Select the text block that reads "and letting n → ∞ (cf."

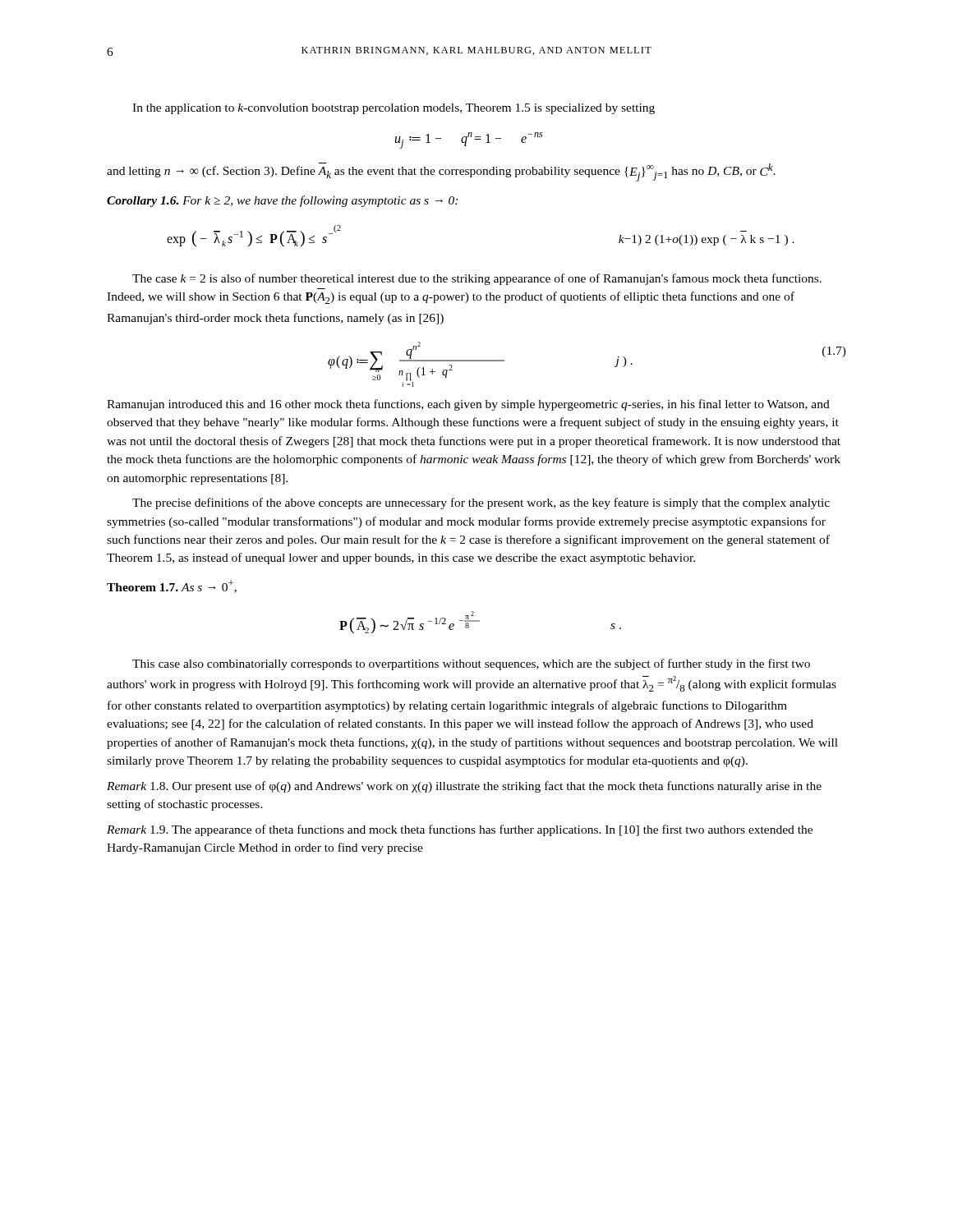tap(476, 172)
